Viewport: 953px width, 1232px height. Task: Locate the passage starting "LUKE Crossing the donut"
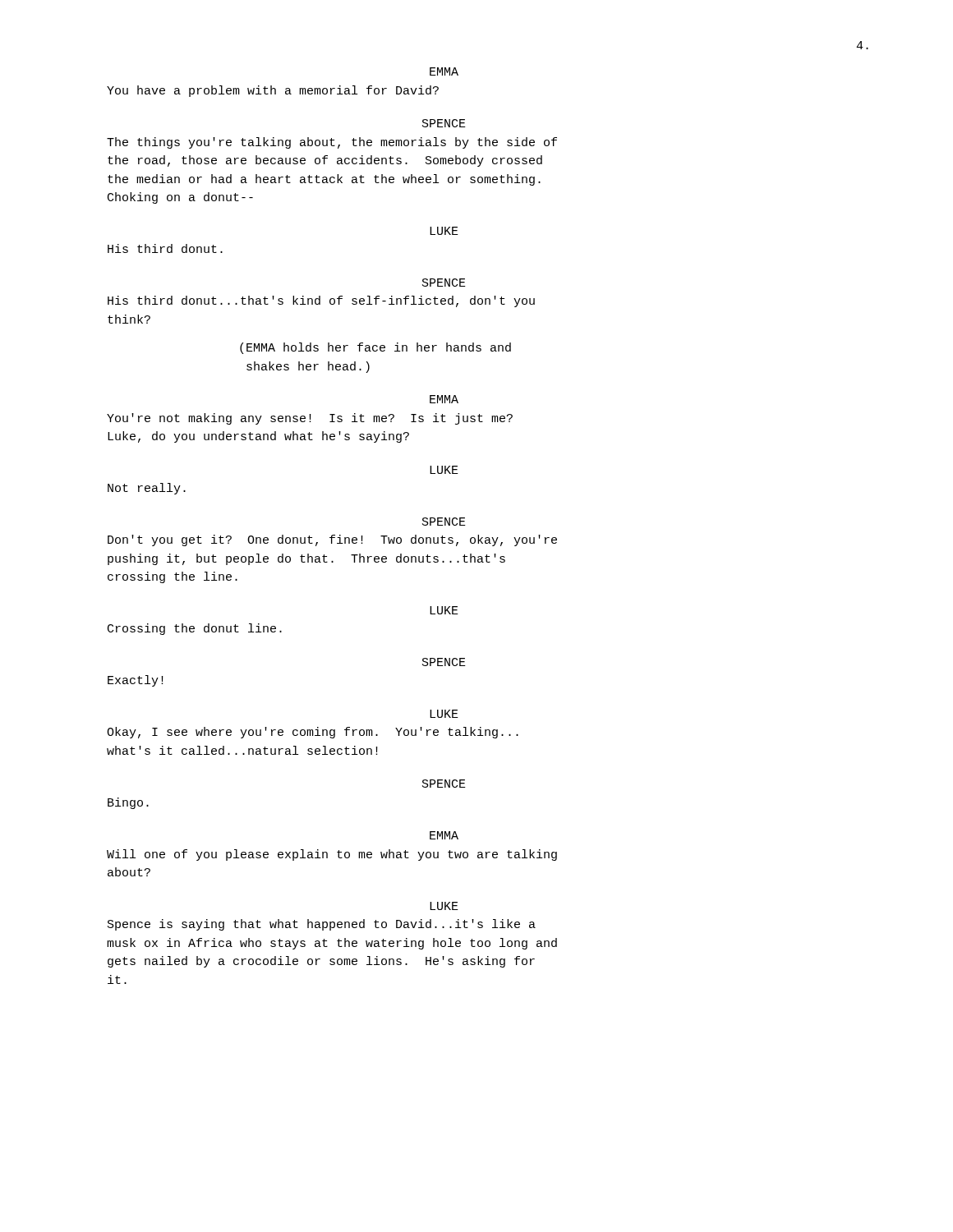444,621
